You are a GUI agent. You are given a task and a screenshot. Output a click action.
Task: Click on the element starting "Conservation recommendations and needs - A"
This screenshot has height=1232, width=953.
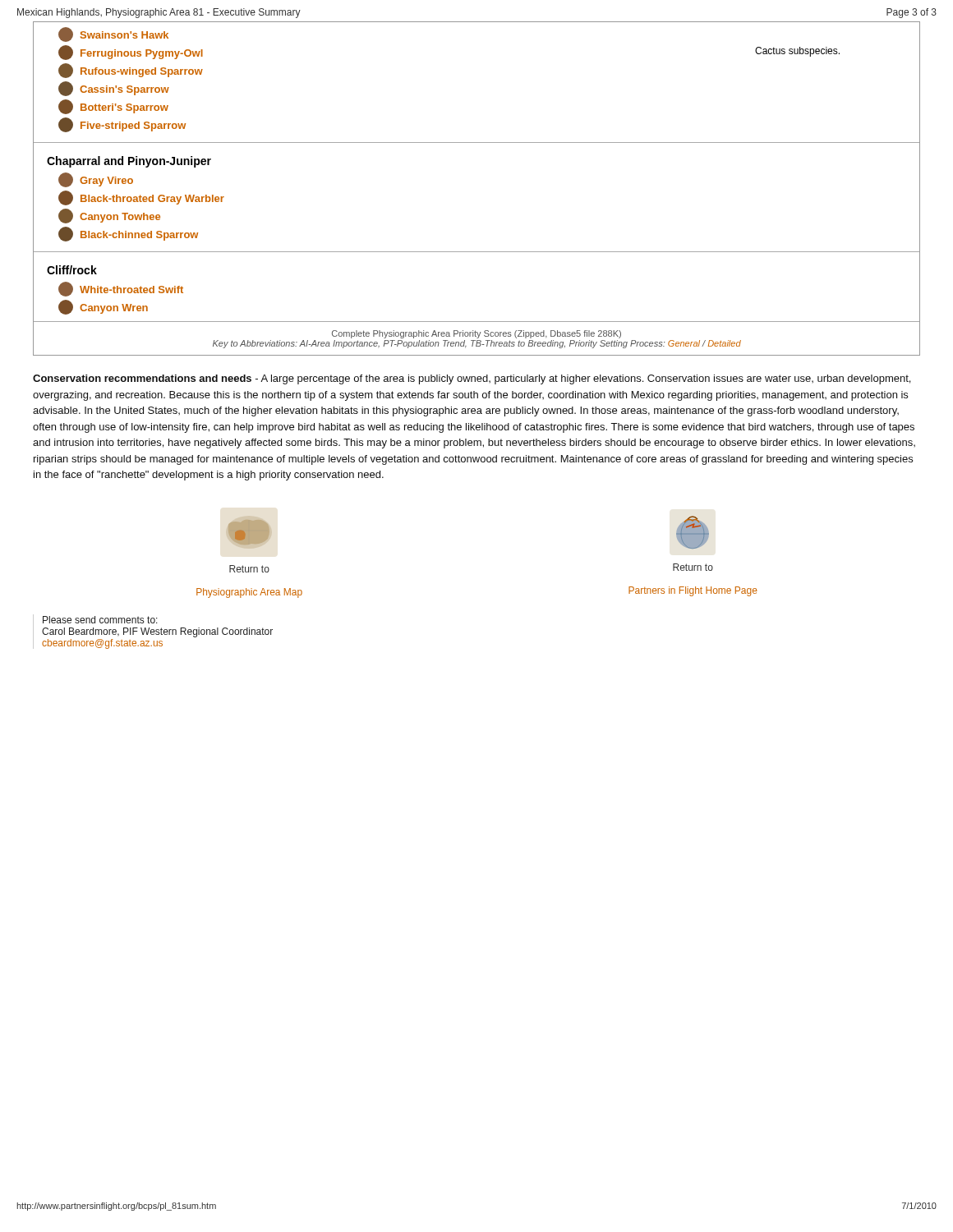474,426
